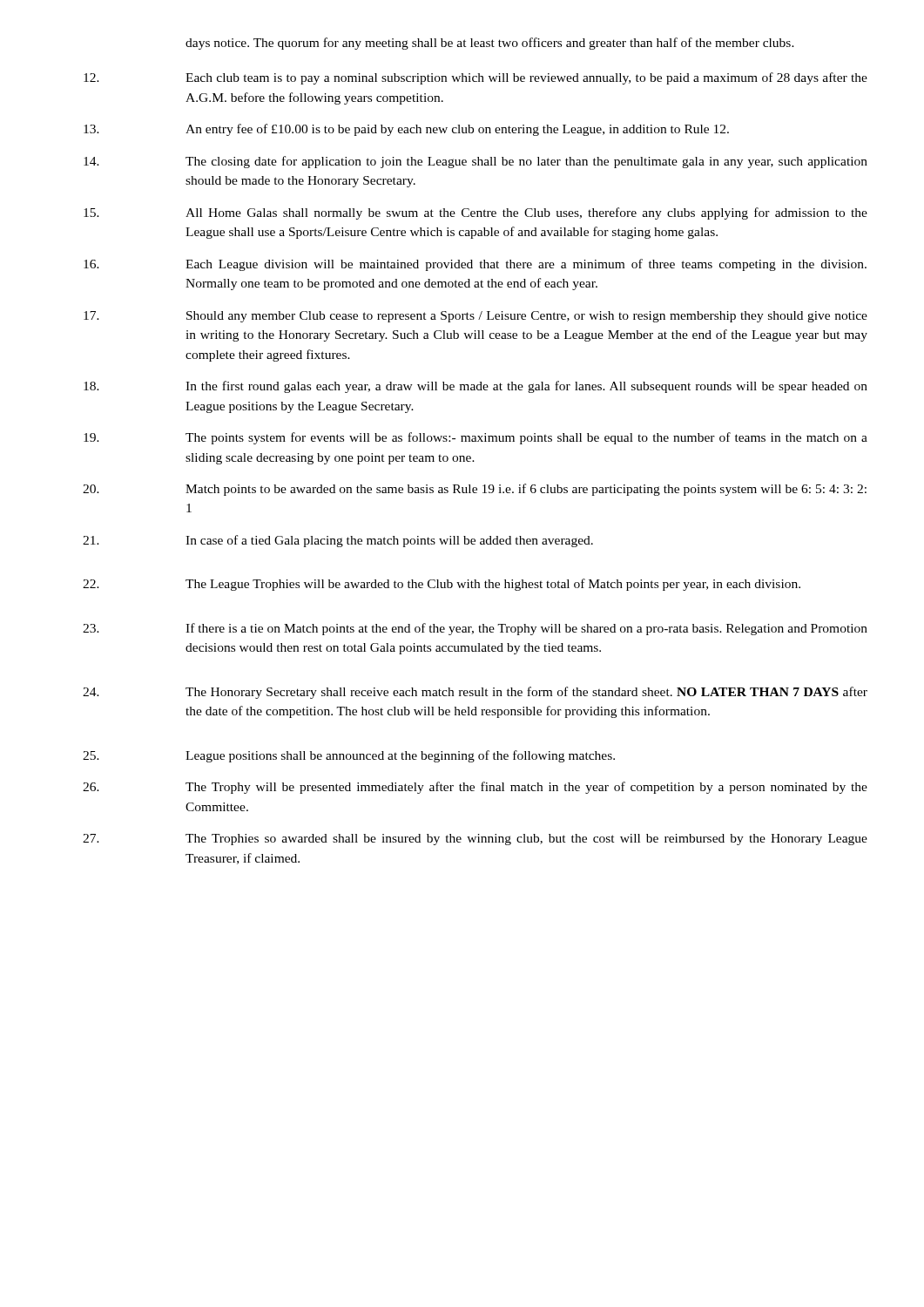The image size is (924, 1307).
Task: Click the passage that begins "27. The Trophies so awarded shall be insured"
Action: (475, 848)
